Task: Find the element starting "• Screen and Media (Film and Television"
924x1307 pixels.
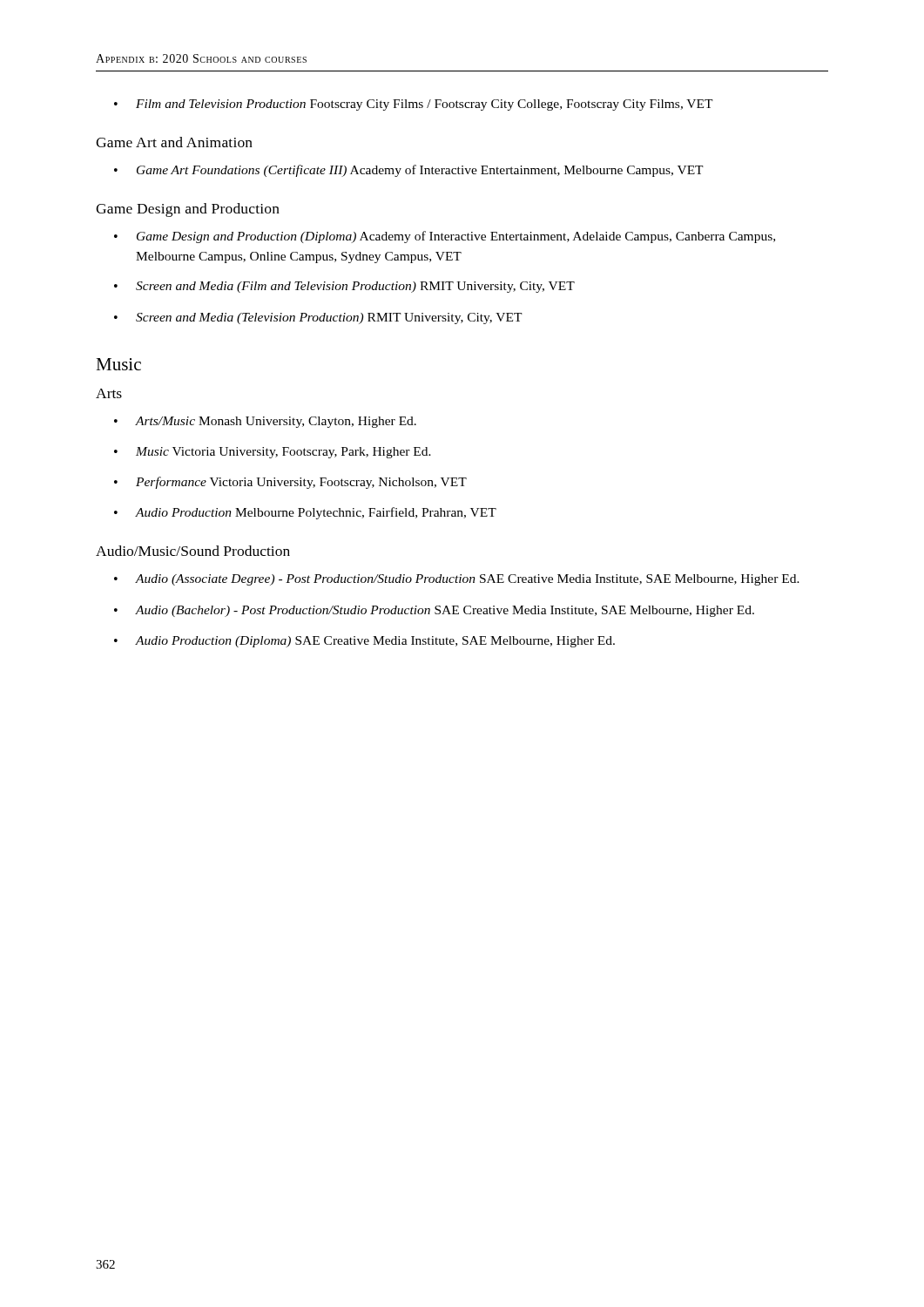Action: tap(471, 287)
